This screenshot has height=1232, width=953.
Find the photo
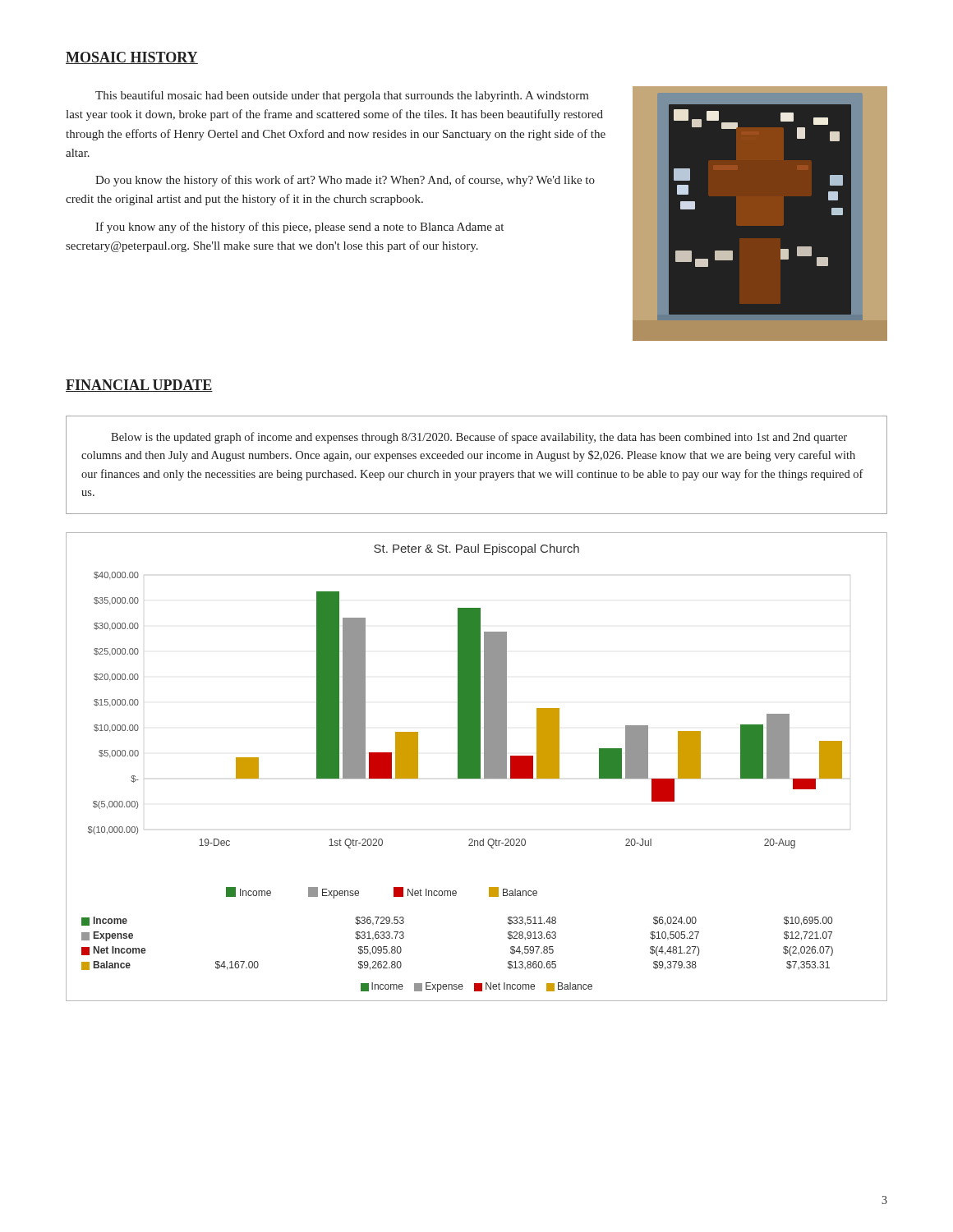tap(760, 214)
